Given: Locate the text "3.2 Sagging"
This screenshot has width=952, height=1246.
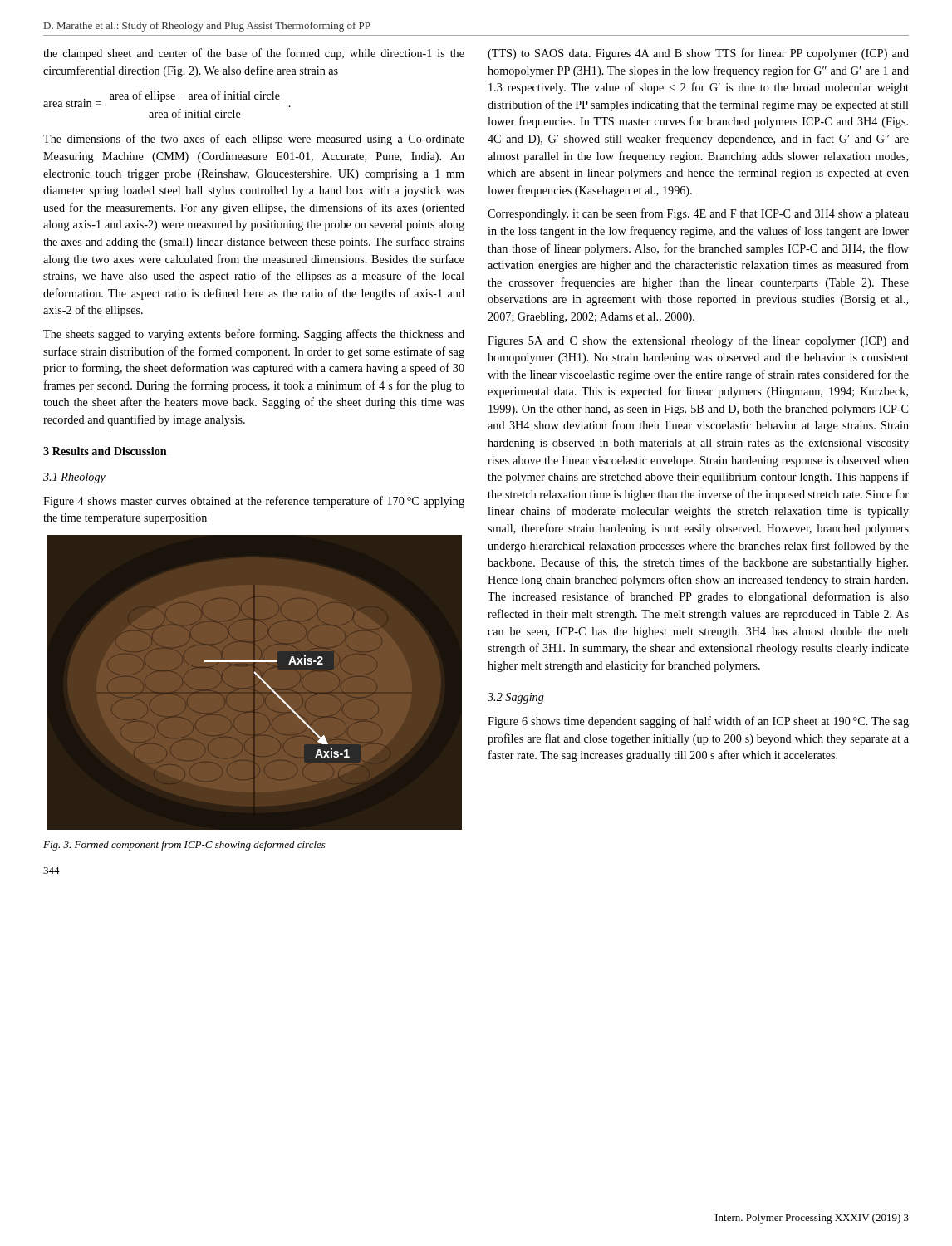Looking at the screenshot, I should pyautogui.click(x=516, y=697).
